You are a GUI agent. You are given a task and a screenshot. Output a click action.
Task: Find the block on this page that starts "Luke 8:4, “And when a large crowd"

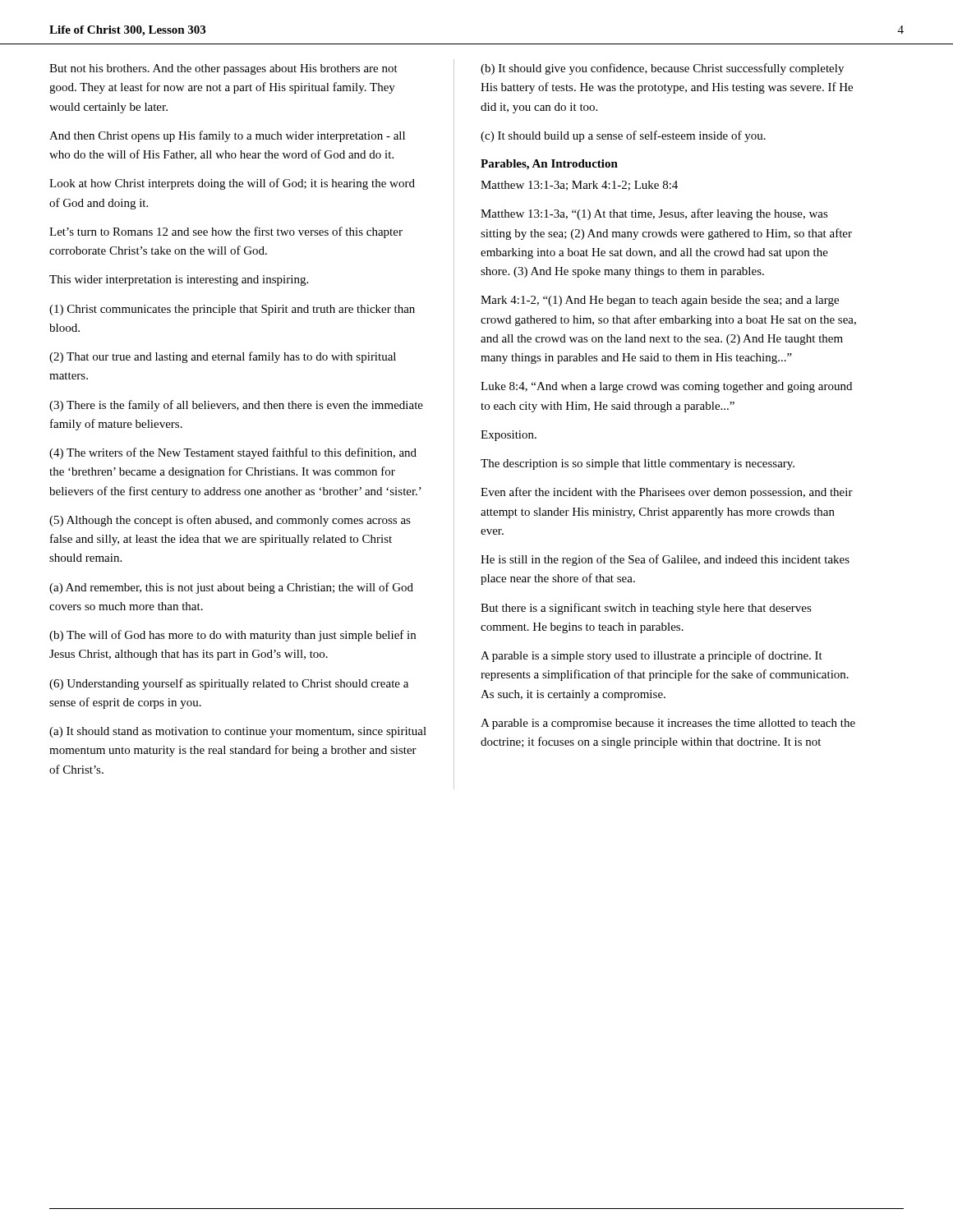tap(666, 396)
